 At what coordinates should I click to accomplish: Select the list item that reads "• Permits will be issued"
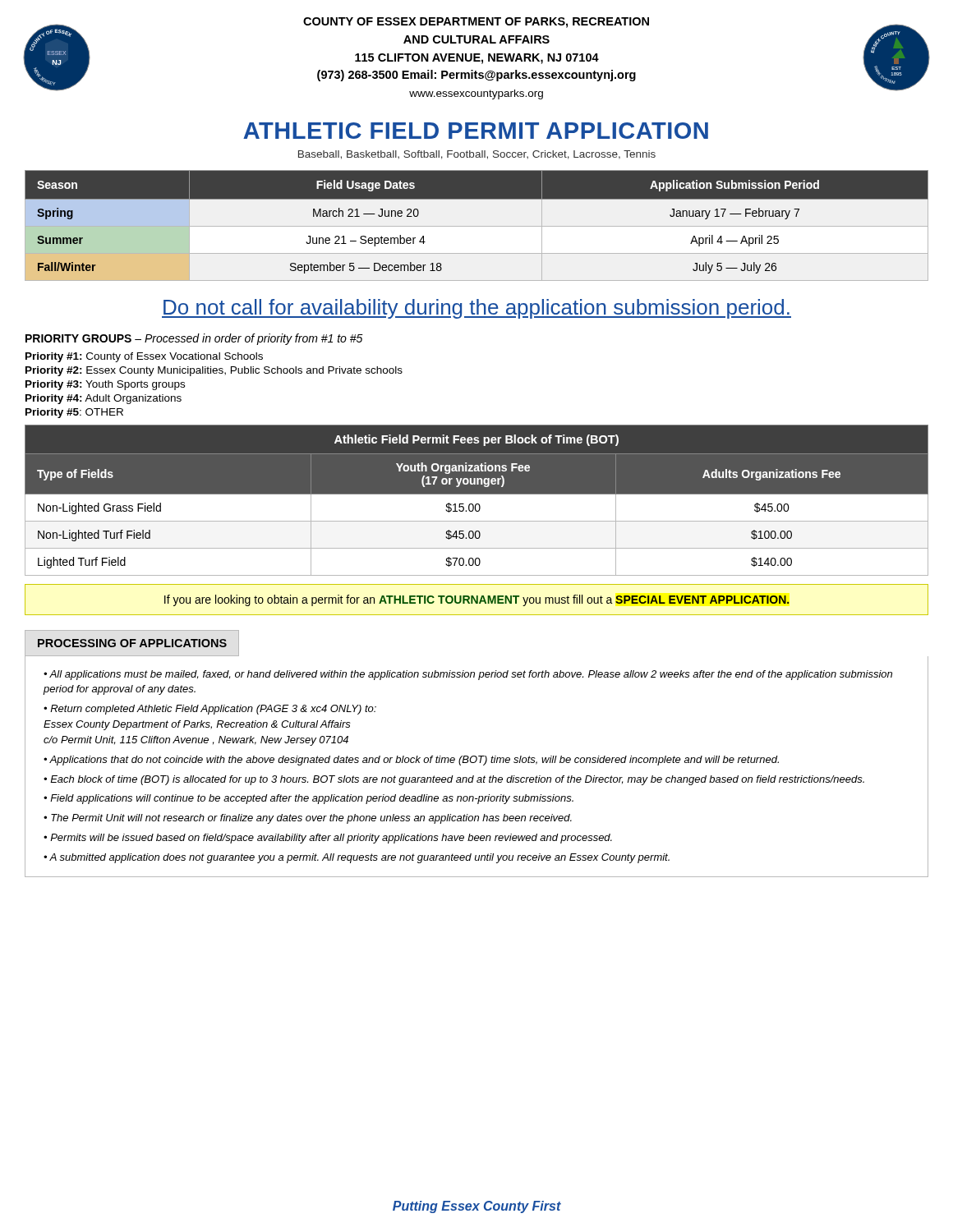coord(328,838)
